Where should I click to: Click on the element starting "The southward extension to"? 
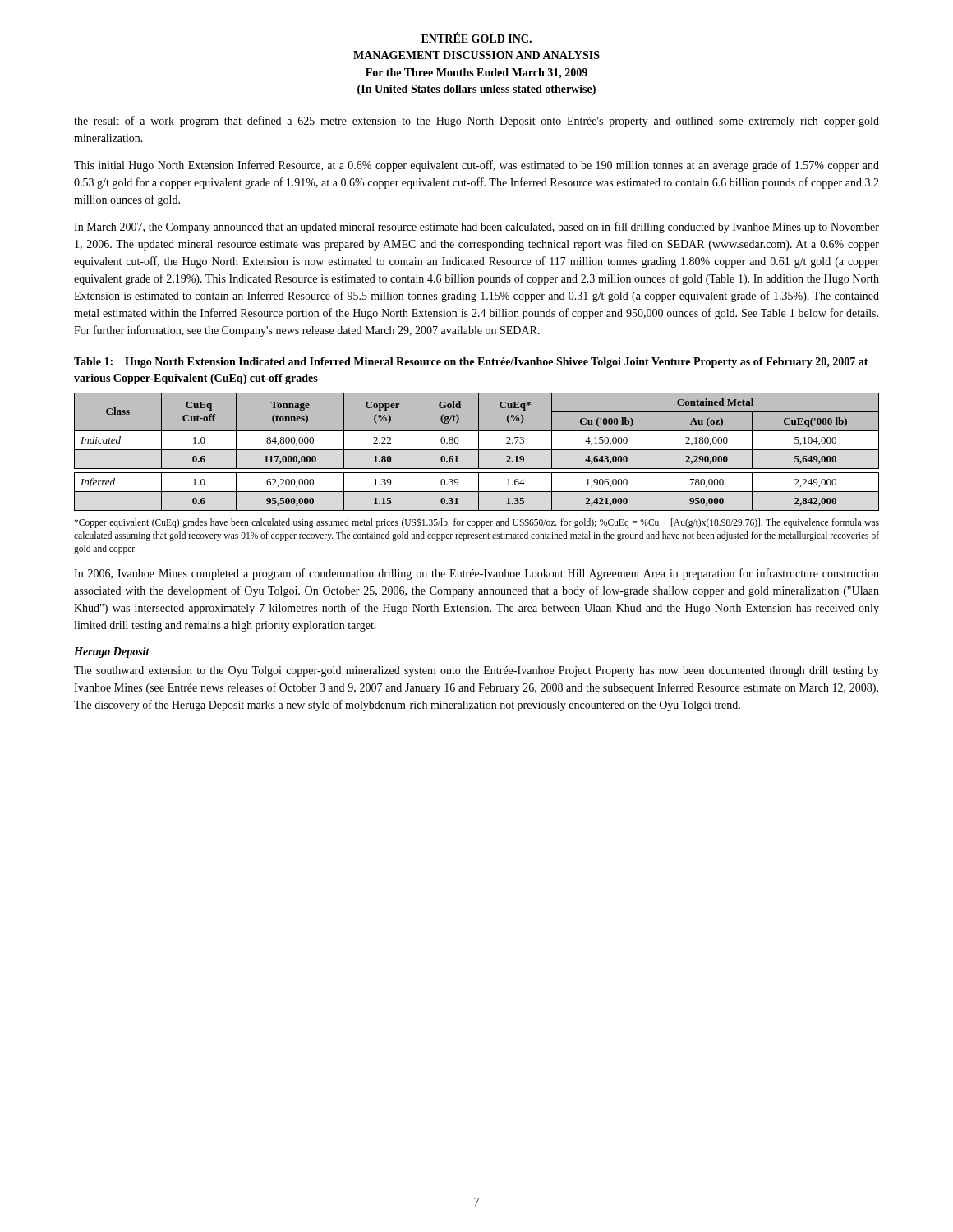476,688
